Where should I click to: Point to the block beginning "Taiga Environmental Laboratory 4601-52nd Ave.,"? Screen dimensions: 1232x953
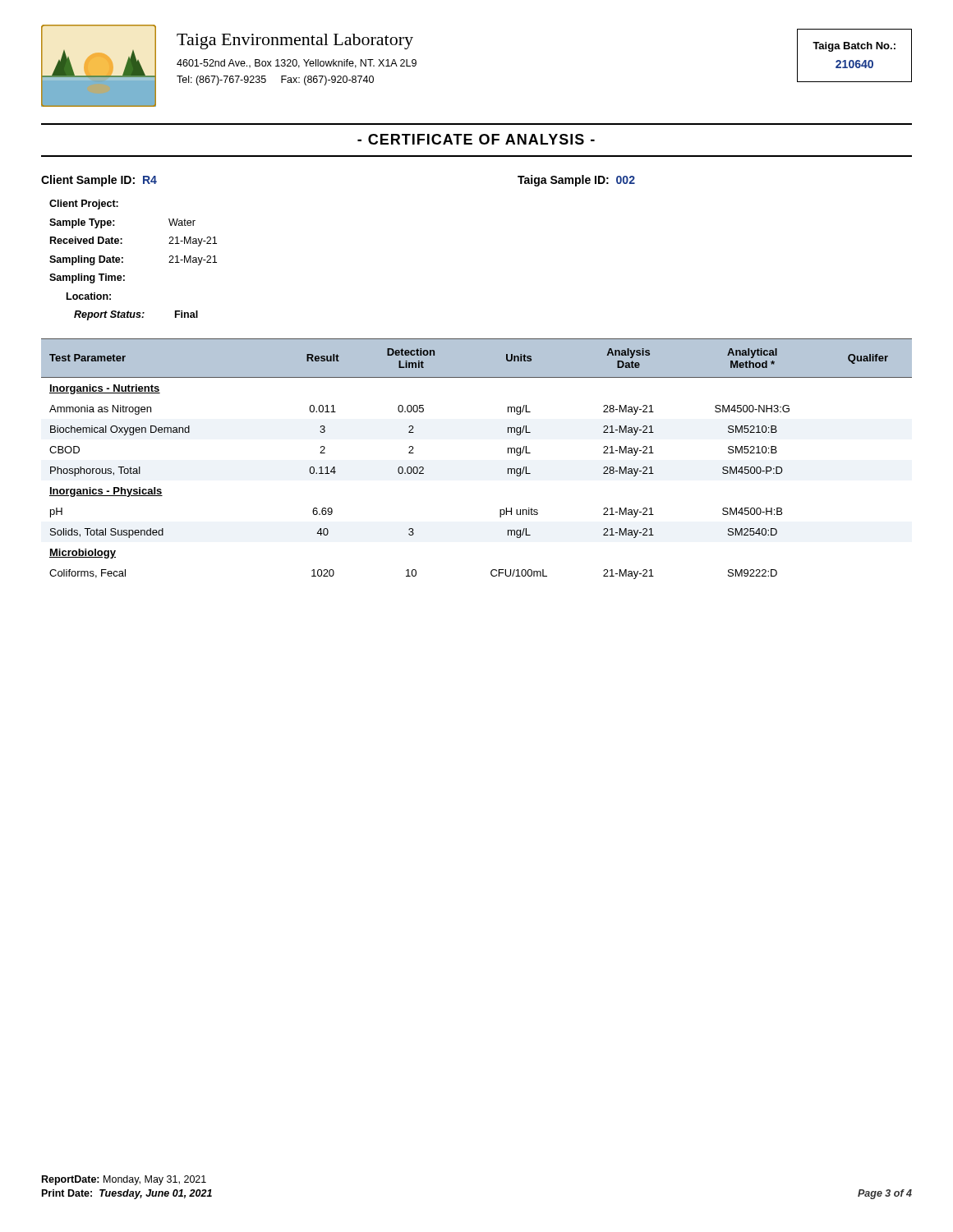click(x=348, y=60)
